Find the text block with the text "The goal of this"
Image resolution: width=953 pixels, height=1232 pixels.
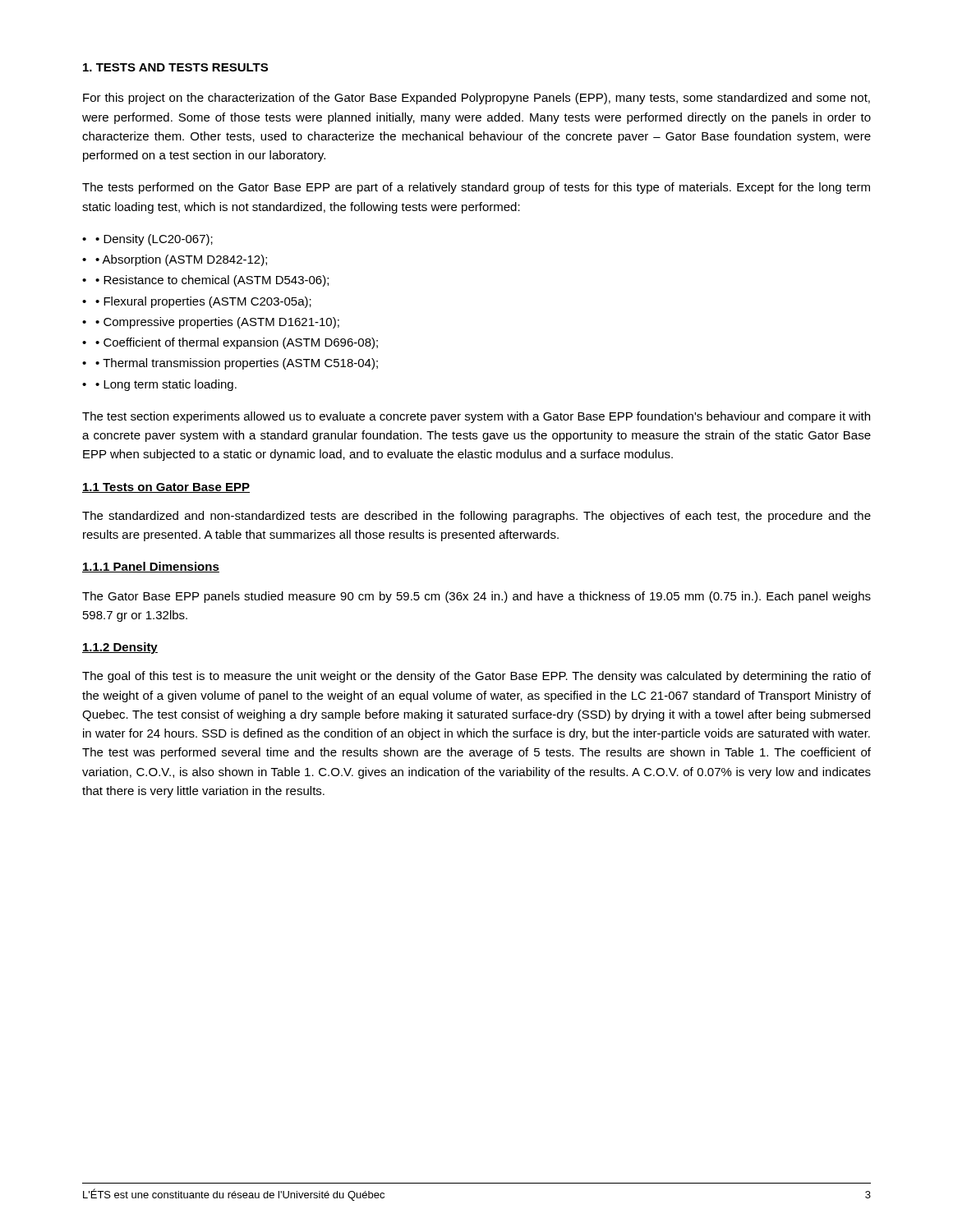tap(476, 733)
